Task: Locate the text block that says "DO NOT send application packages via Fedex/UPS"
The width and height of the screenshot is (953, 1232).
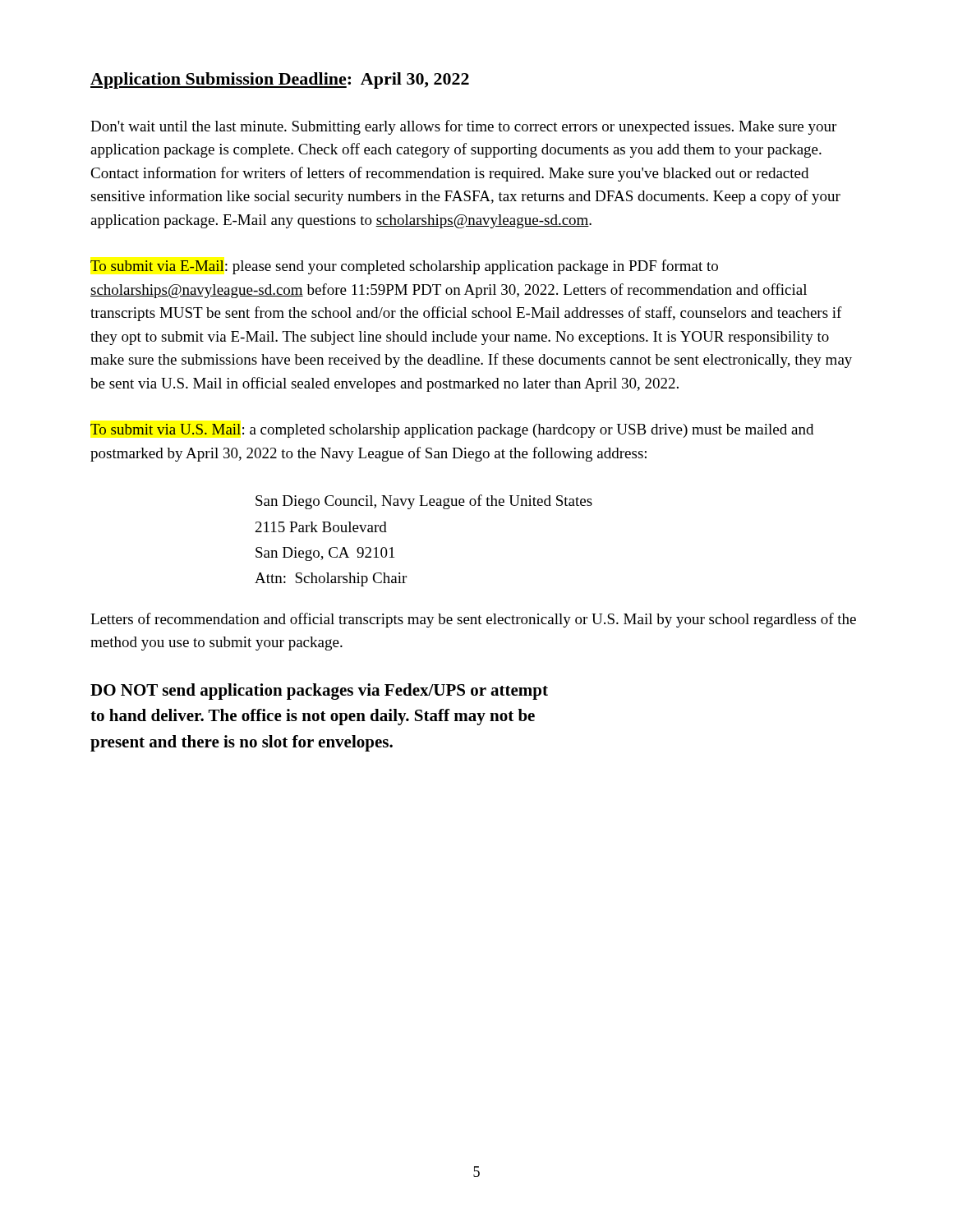Action: coord(319,716)
